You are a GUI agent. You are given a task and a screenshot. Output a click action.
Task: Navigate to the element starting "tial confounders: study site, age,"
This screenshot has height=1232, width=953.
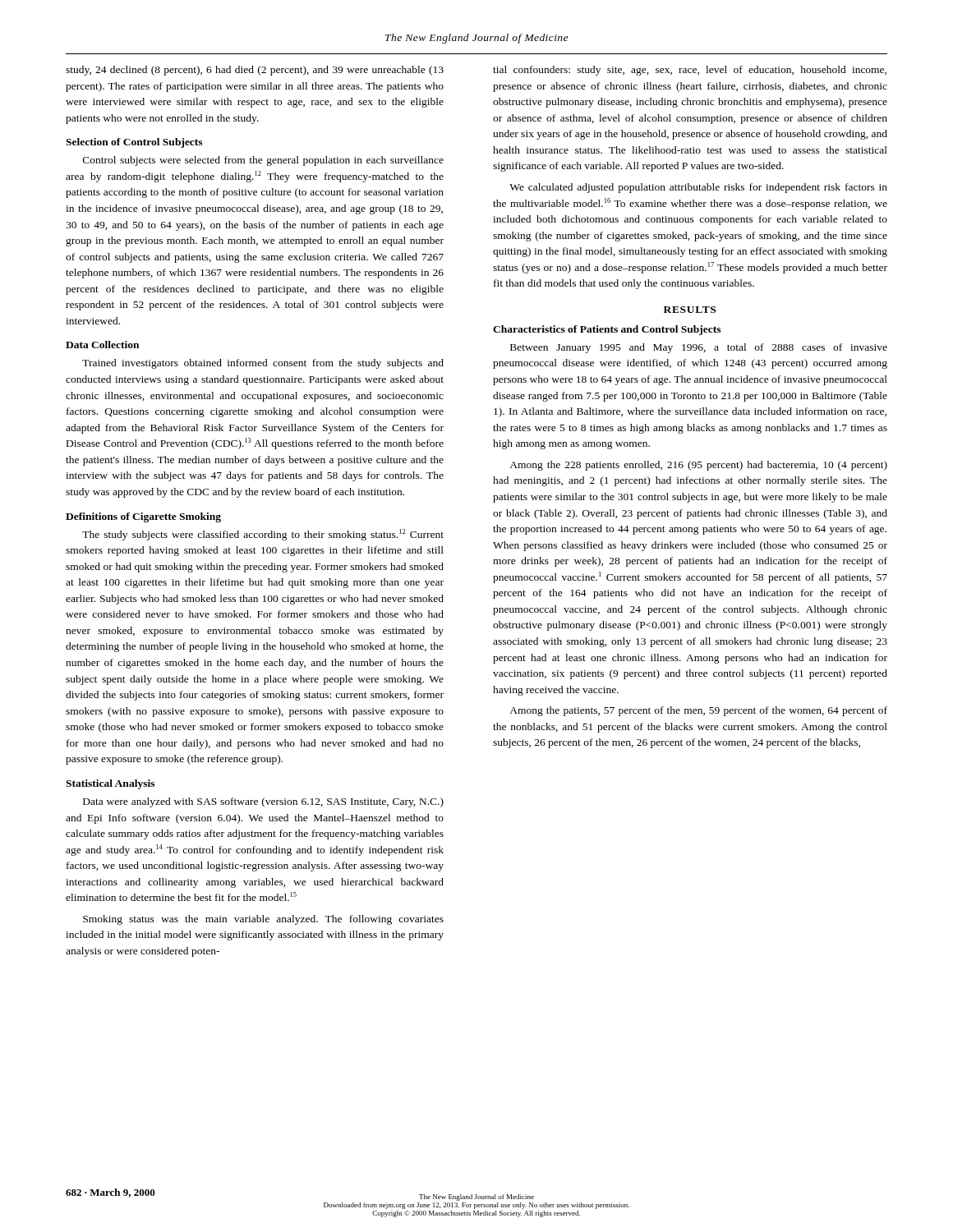690,177
